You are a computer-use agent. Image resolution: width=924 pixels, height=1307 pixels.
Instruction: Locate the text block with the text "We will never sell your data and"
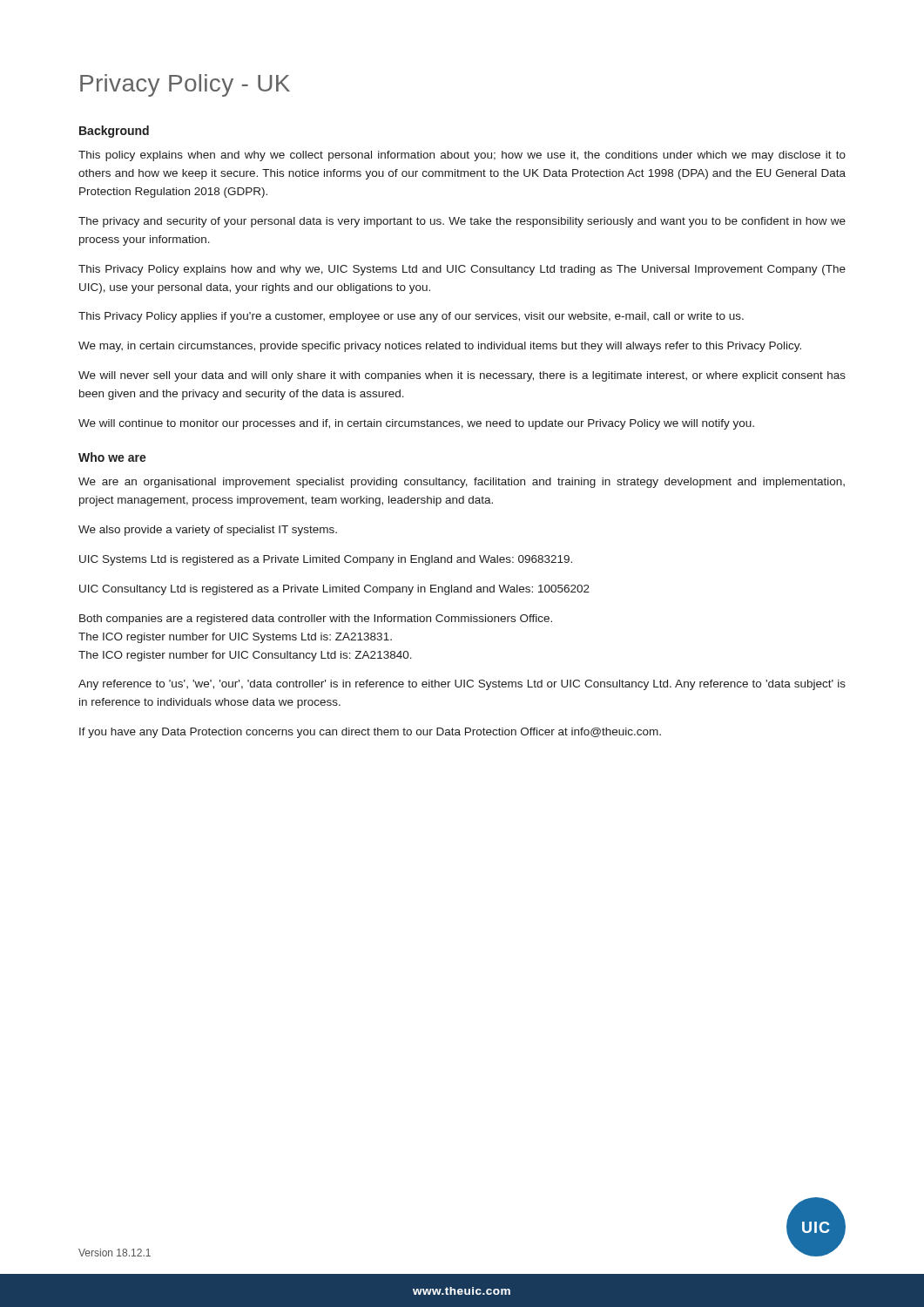tap(462, 384)
